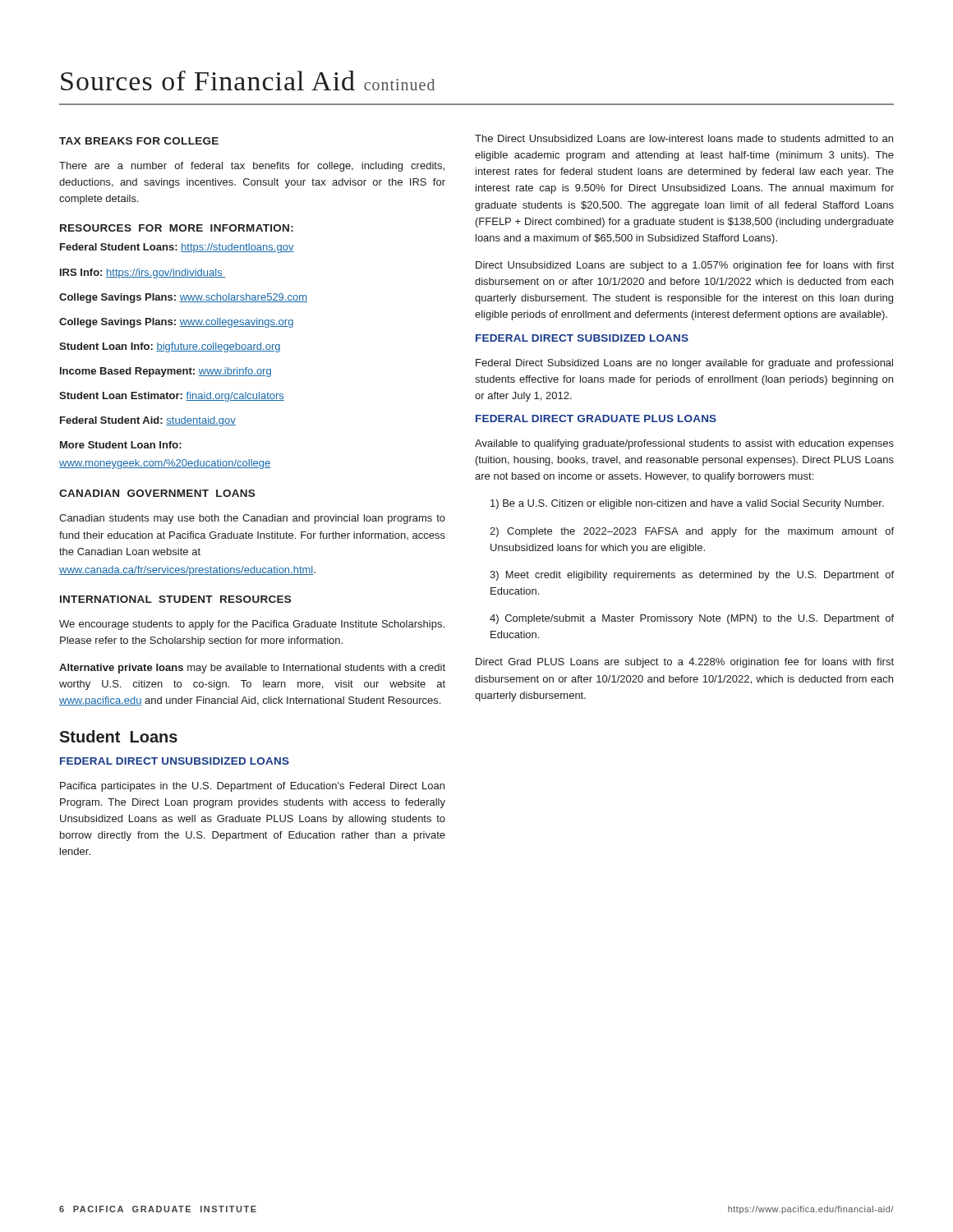953x1232 pixels.
Task: Click on the section header with the text "CANADIAN GOVERNMENT LOANS"
Action: 252,494
